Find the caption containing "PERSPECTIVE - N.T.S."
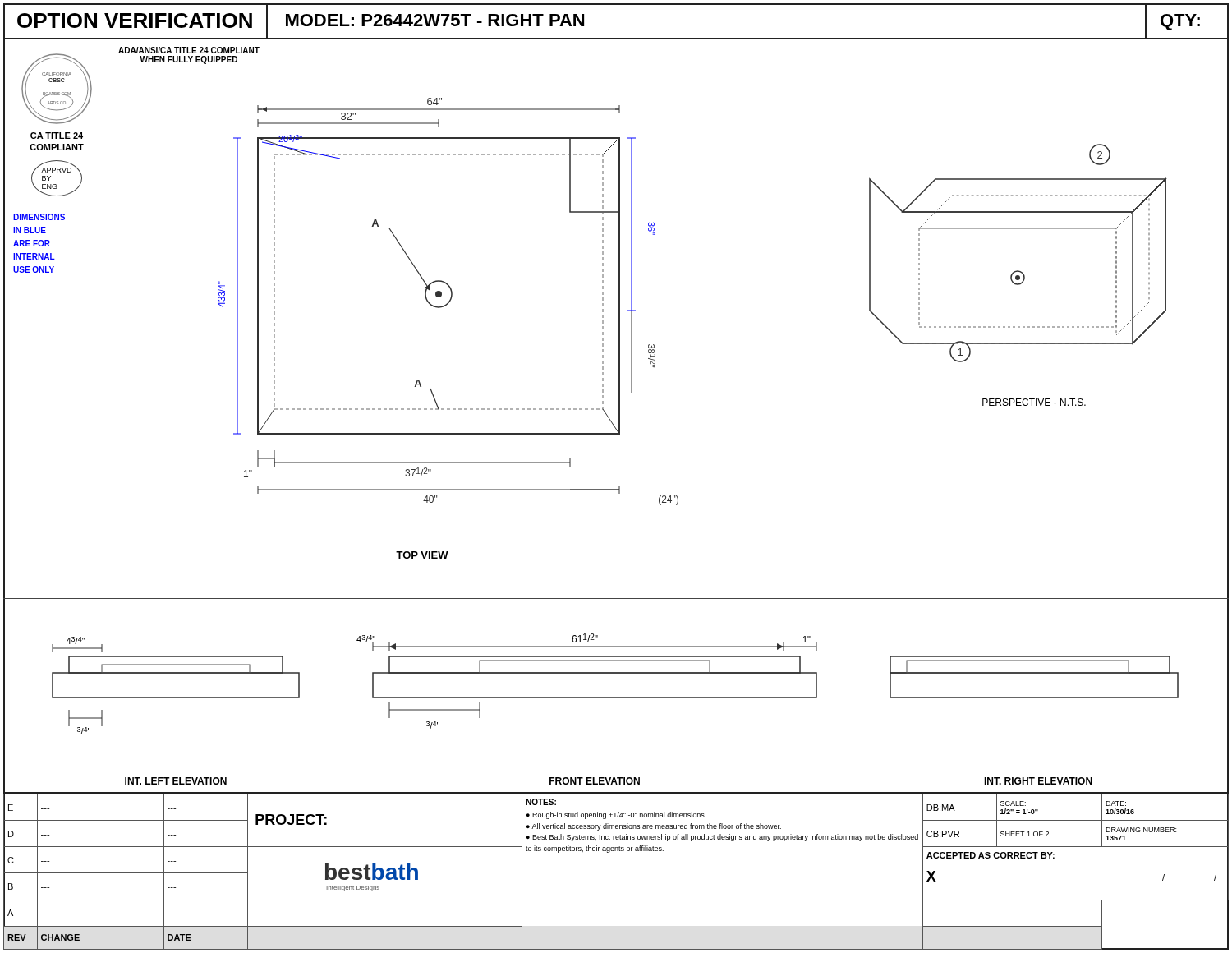This screenshot has height=953, width=1232. tap(1034, 403)
